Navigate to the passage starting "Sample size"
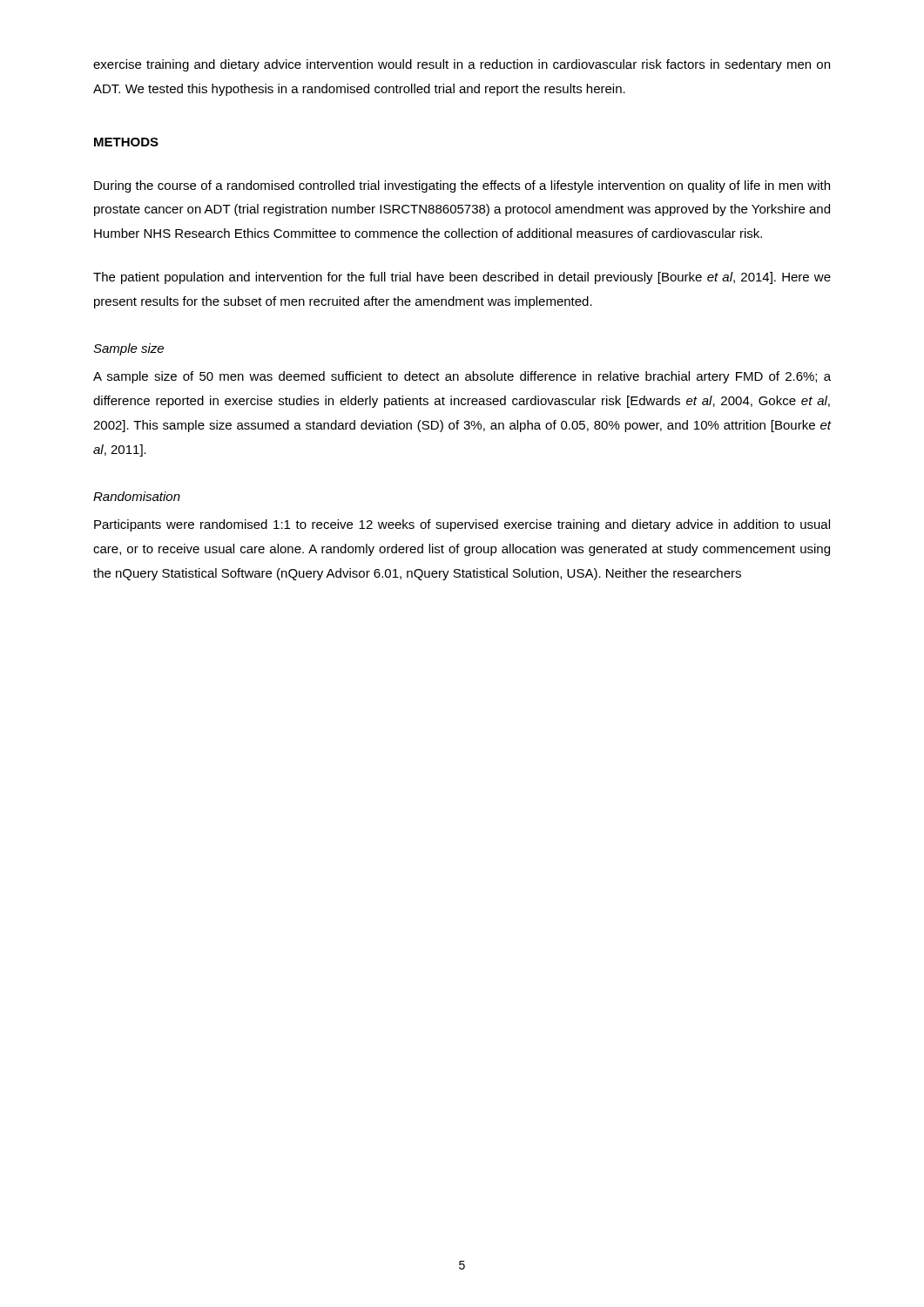 click(129, 348)
